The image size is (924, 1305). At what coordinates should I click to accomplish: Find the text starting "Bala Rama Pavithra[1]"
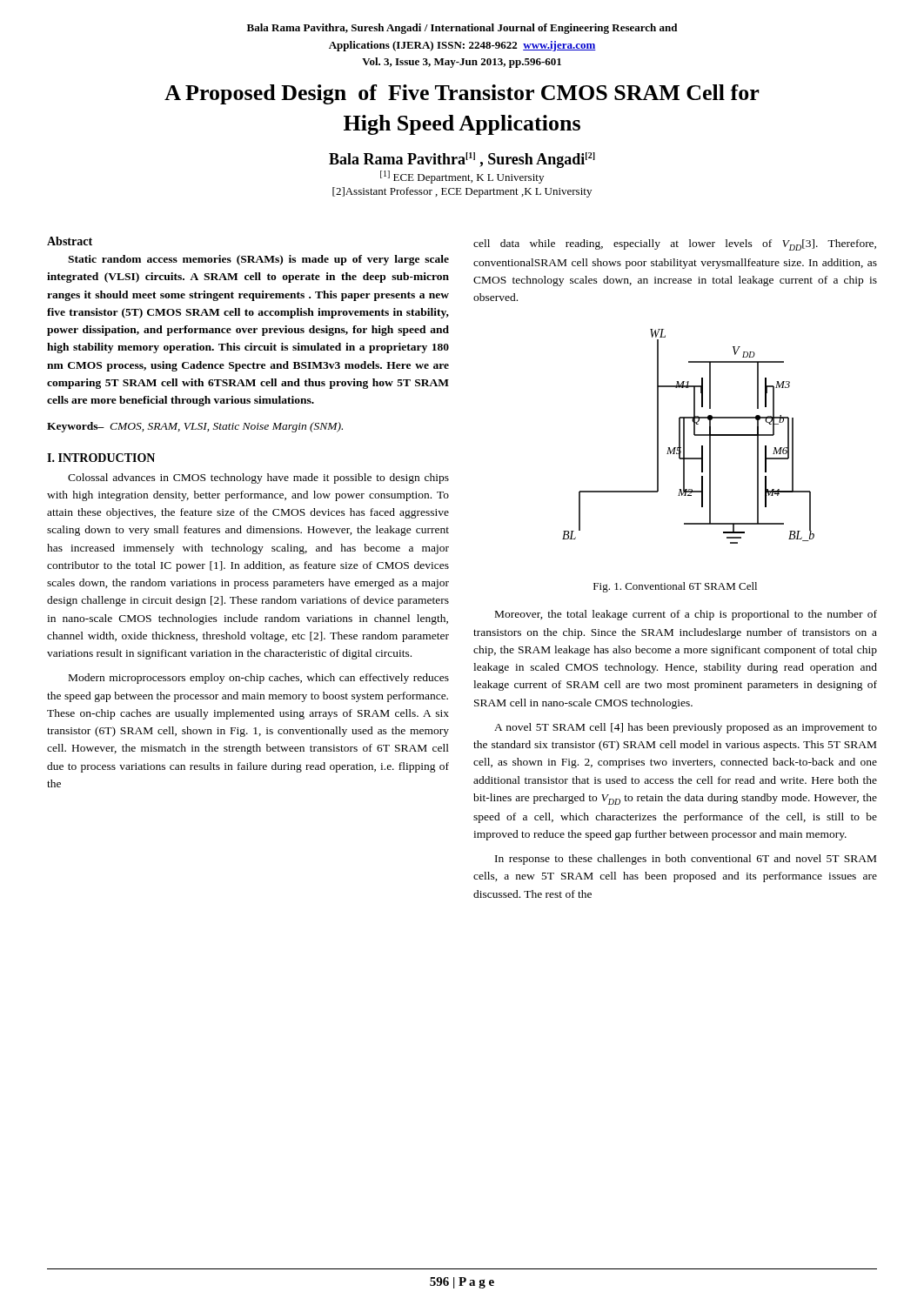point(462,174)
